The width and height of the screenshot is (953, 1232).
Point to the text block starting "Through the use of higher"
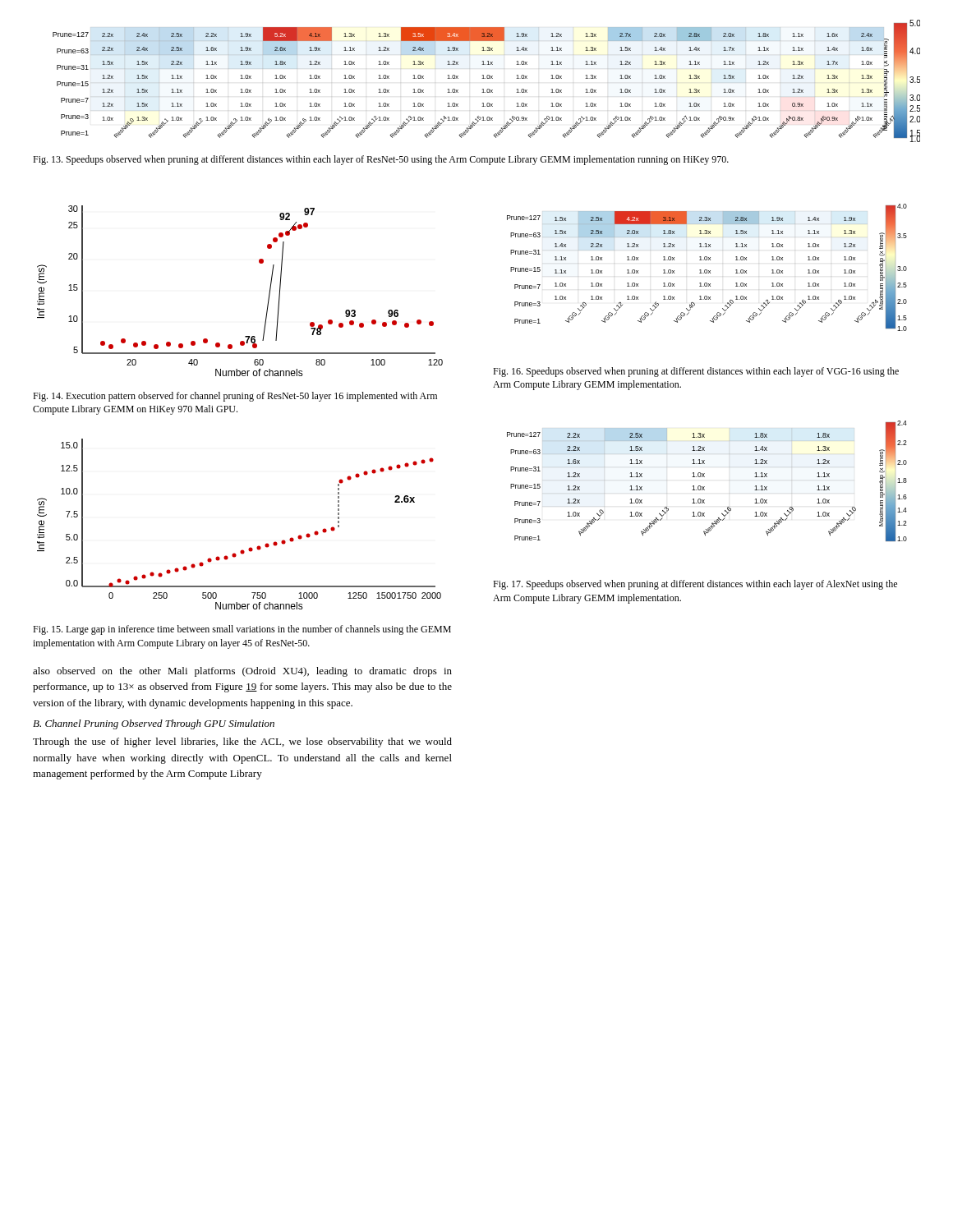(x=242, y=757)
